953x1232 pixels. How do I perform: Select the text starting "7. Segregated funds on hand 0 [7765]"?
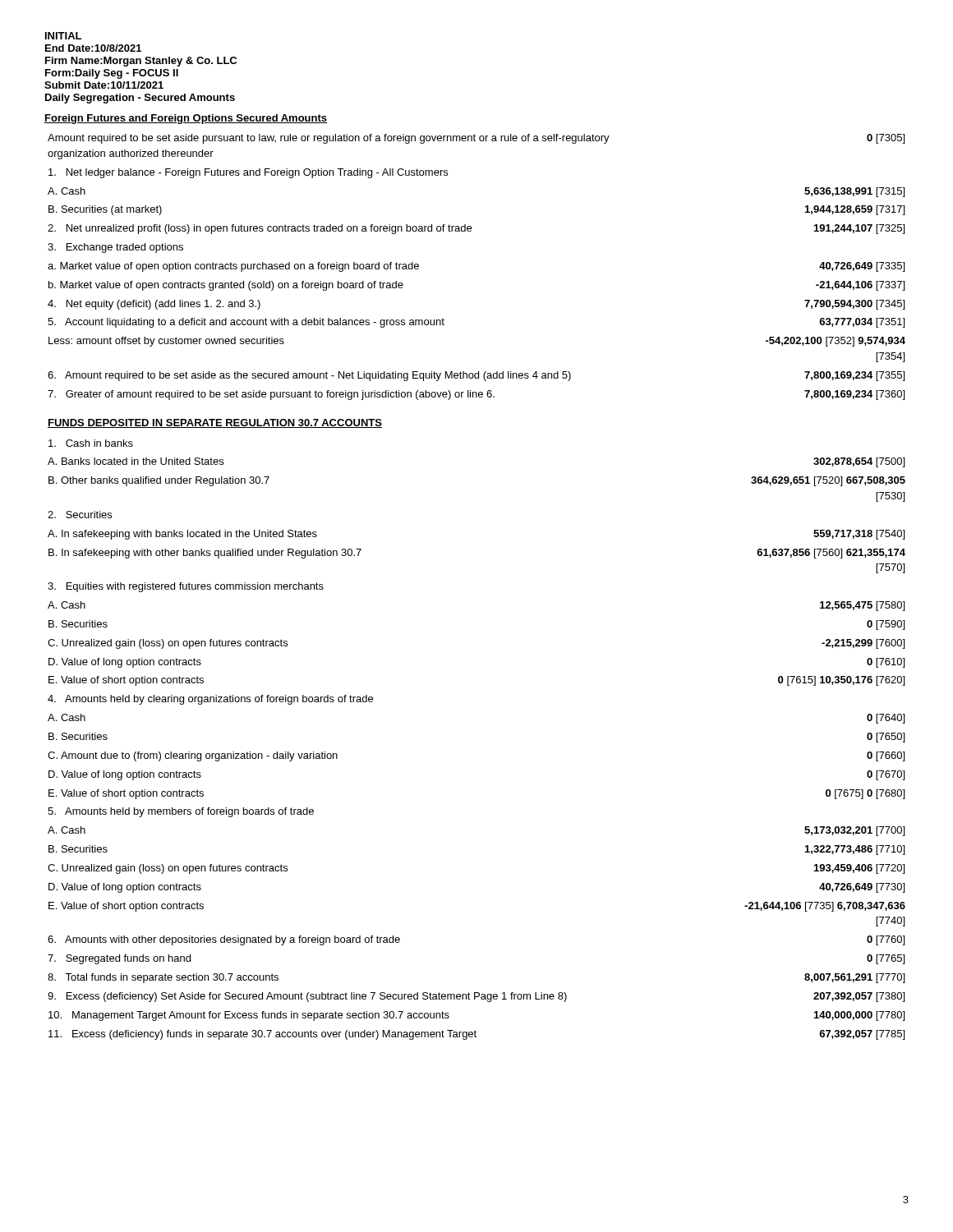(116, 959)
